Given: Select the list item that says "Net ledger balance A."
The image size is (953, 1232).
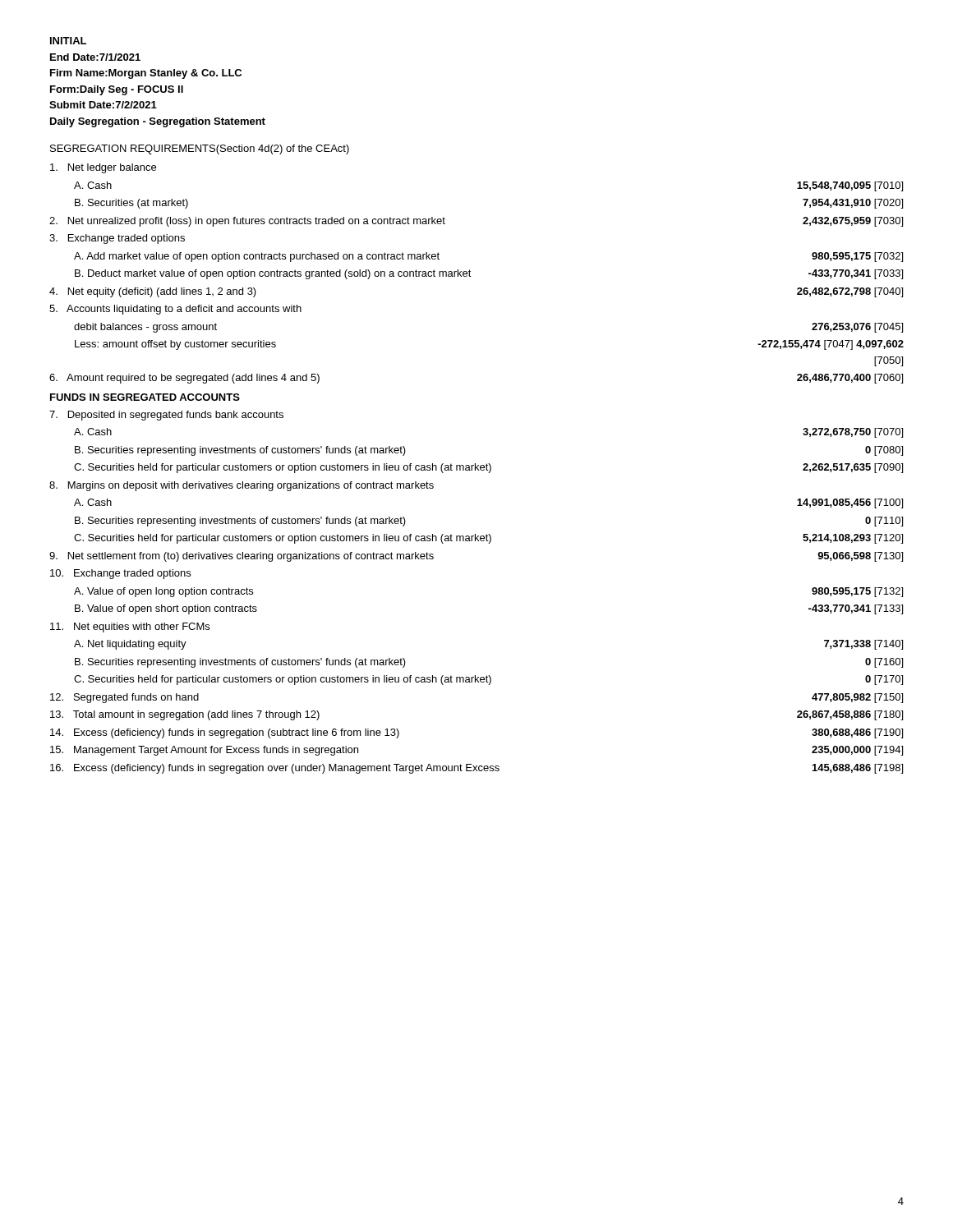Looking at the screenshot, I should (x=103, y=168).
